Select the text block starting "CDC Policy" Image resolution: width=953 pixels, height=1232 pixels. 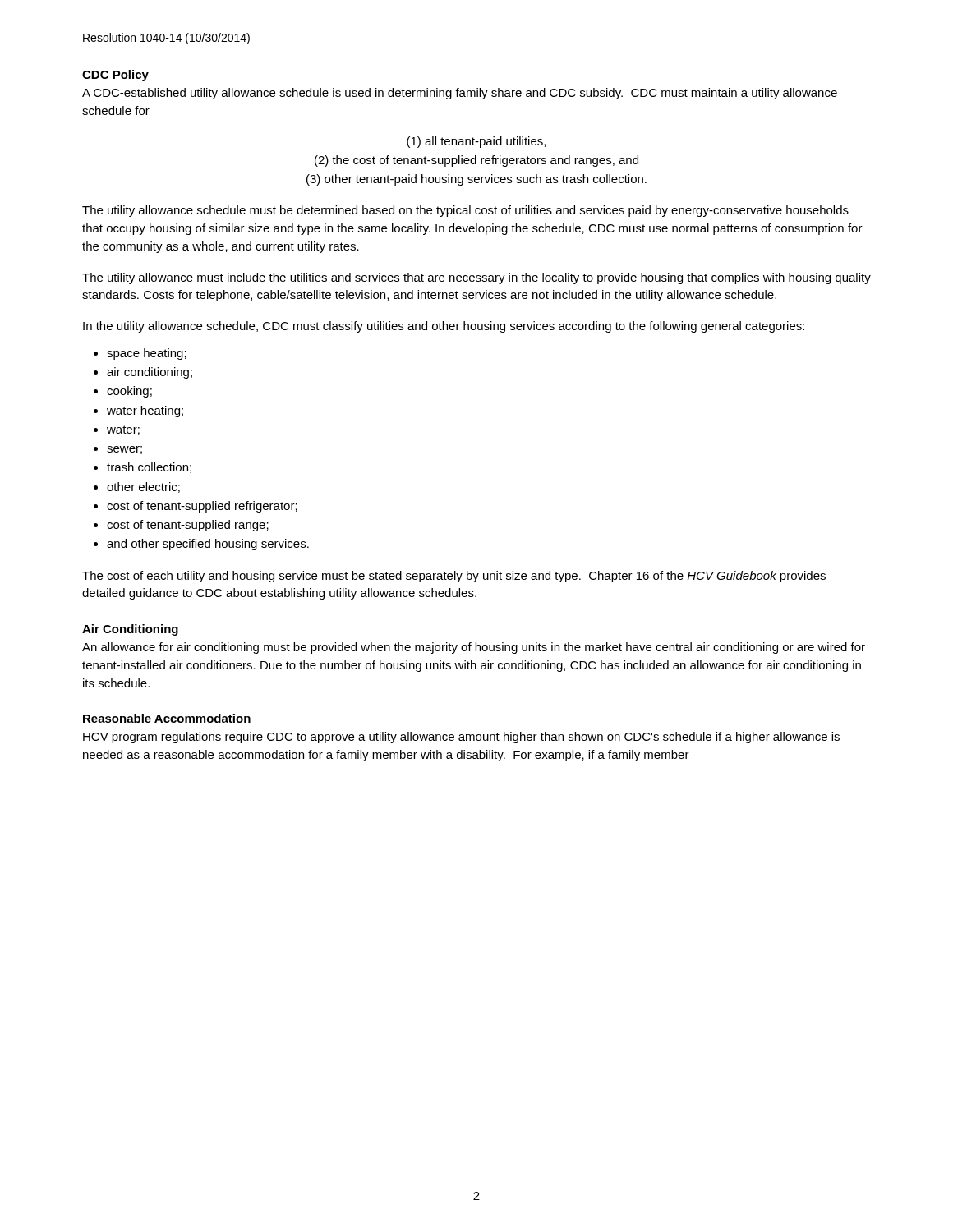tap(115, 74)
